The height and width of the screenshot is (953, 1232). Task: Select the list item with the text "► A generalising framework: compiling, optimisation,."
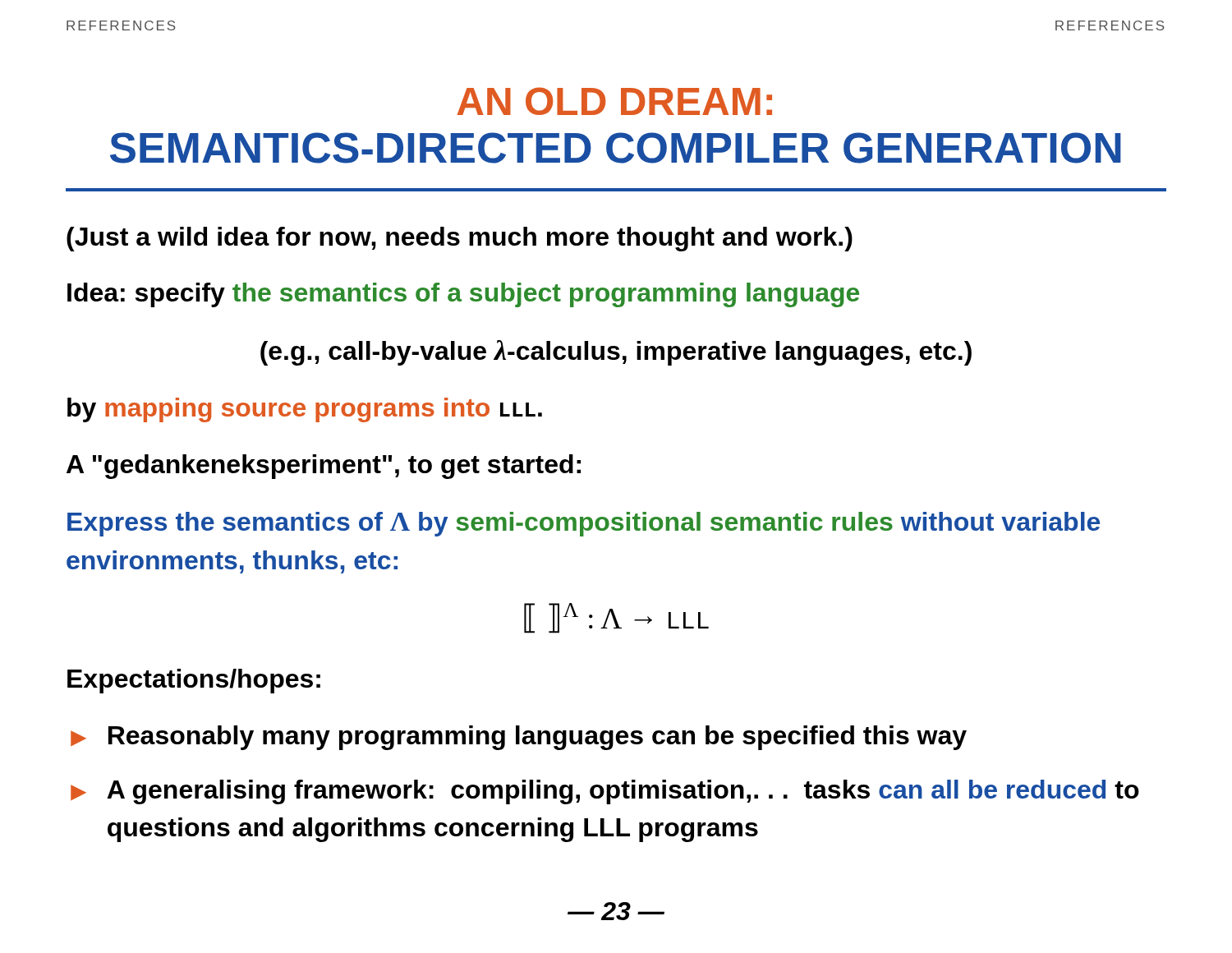tap(616, 809)
